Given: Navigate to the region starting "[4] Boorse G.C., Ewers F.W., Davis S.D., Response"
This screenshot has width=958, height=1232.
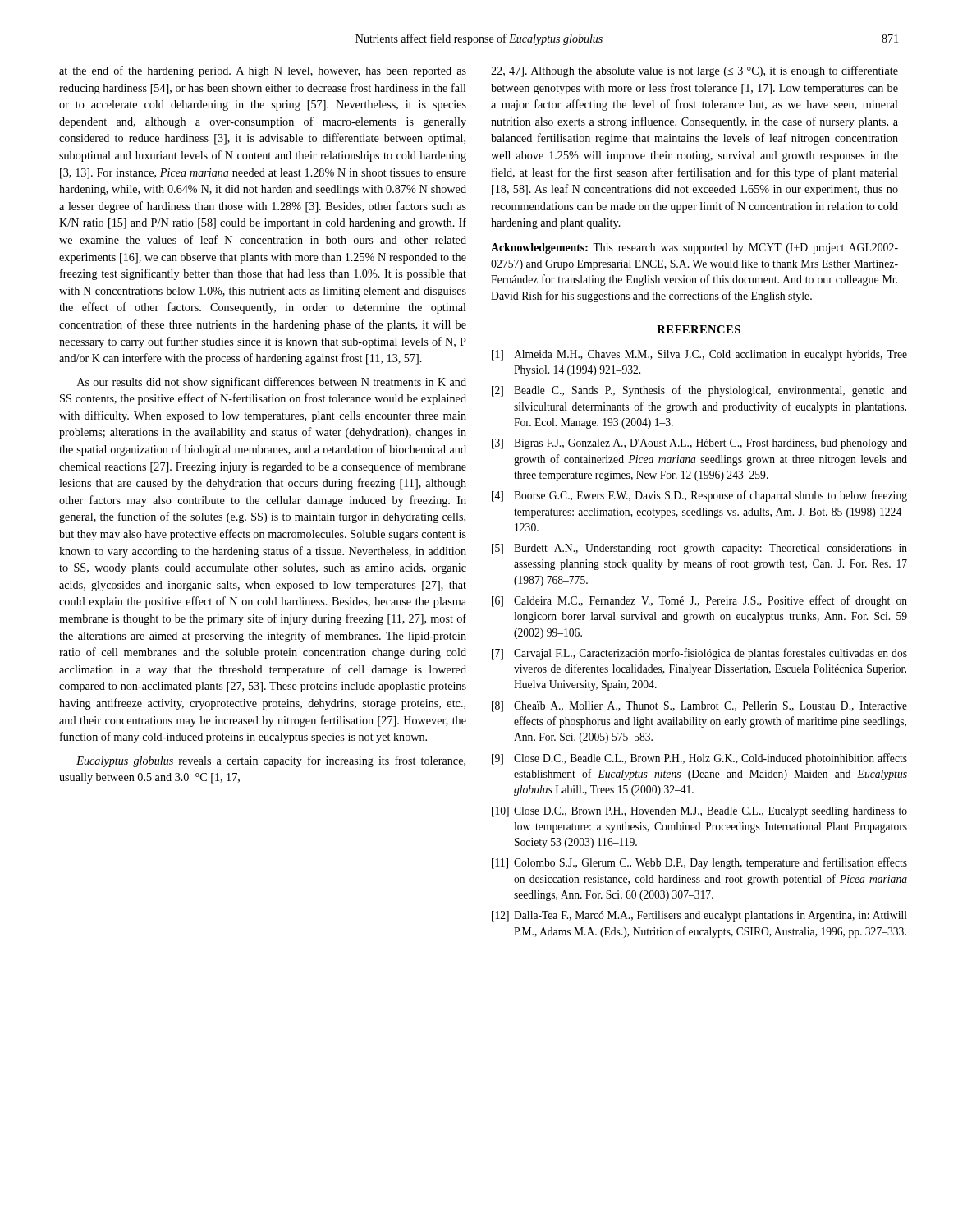Looking at the screenshot, I should tap(699, 512).
